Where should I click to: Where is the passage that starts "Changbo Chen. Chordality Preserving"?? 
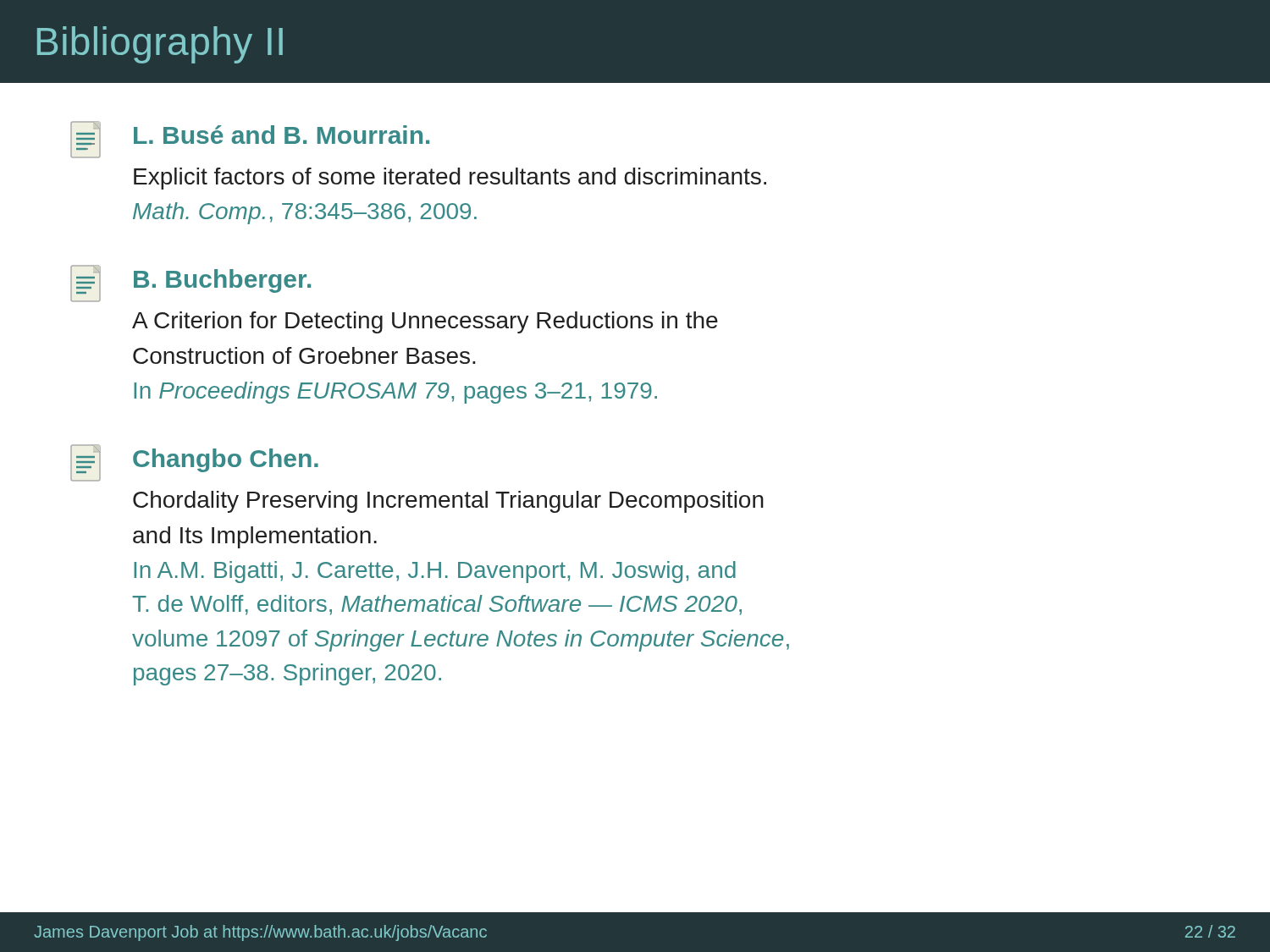click(429, 565)
